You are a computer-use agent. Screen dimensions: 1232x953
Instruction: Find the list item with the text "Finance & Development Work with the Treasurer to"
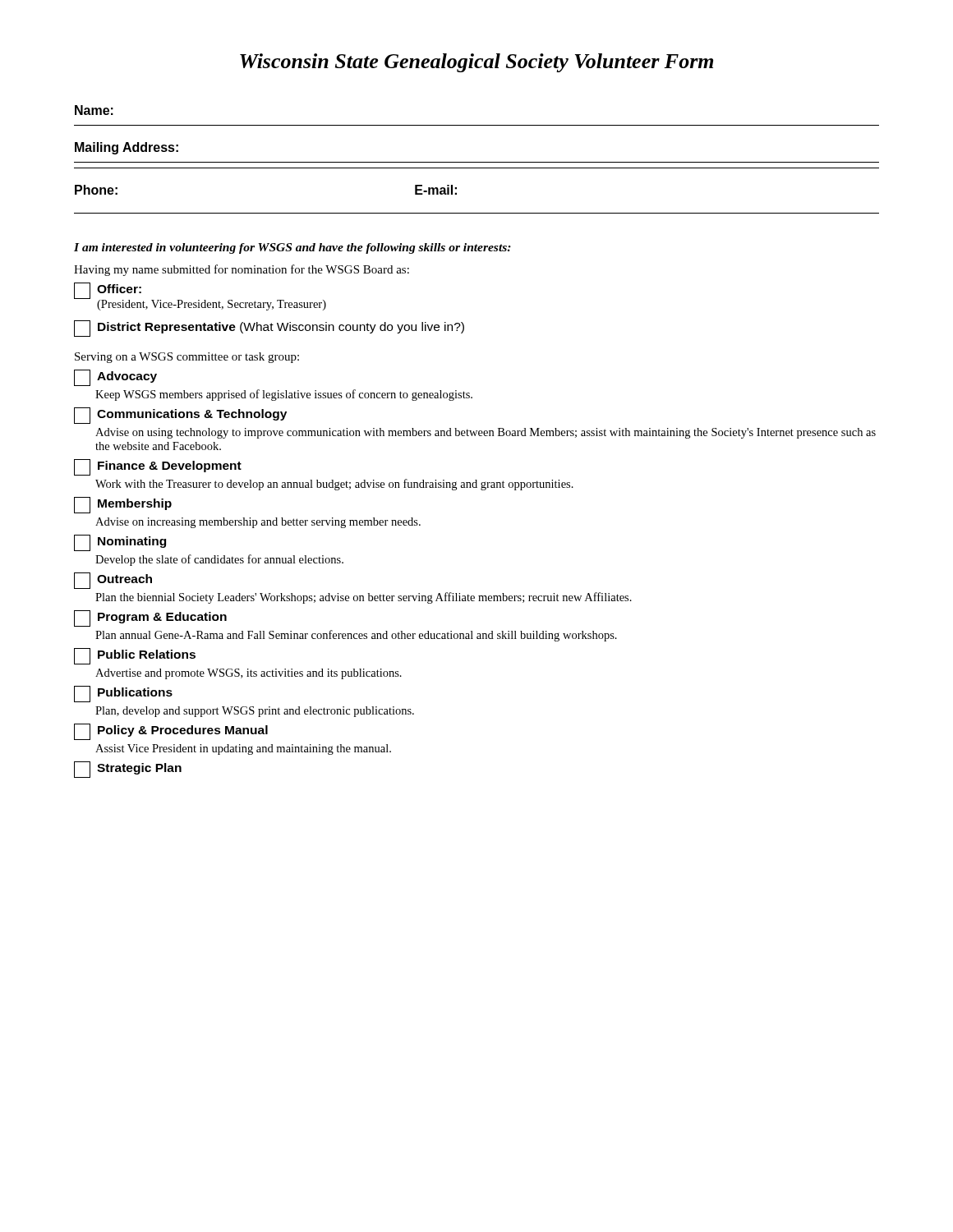[x=476, y=475]
